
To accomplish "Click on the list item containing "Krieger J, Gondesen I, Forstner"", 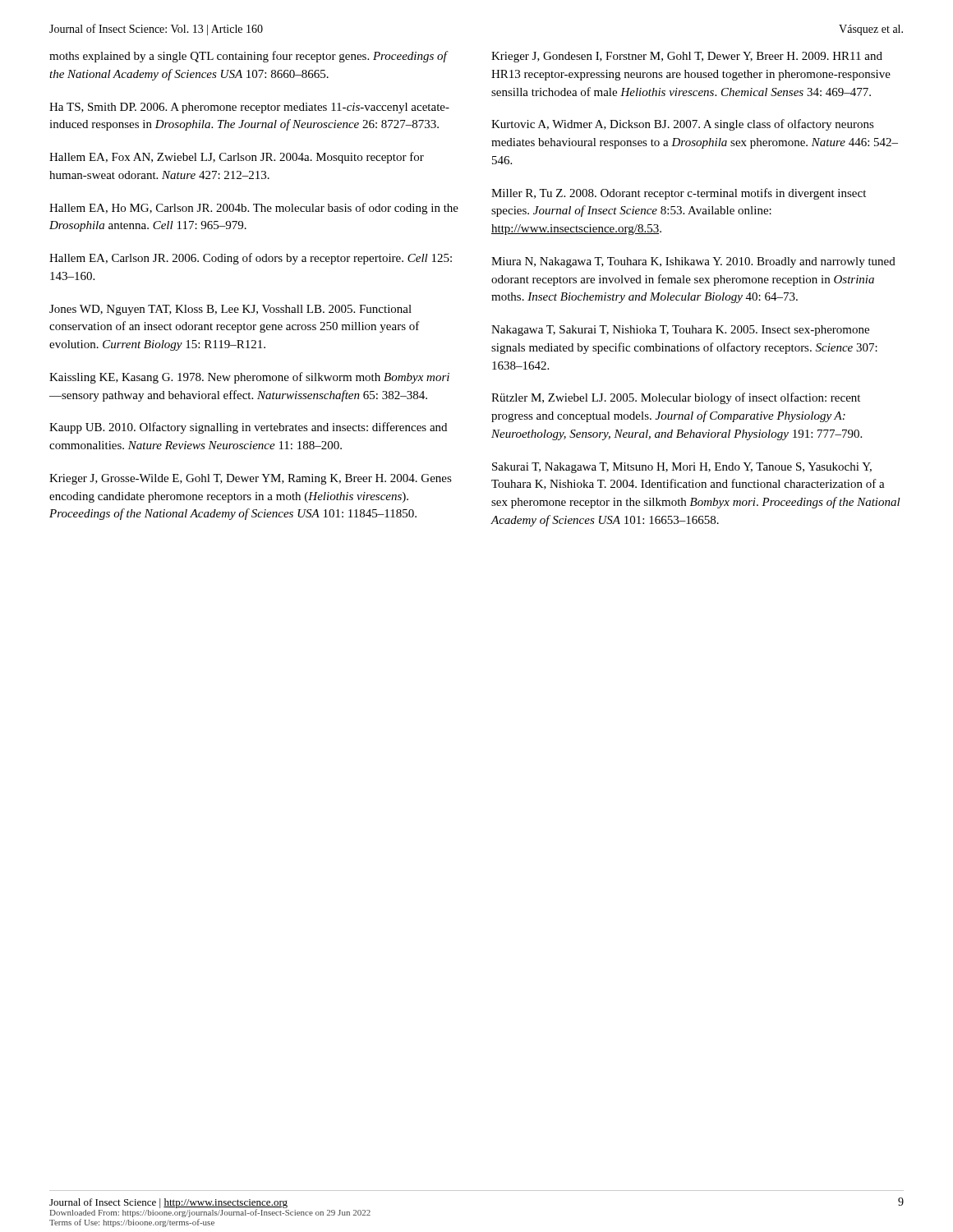I will [x=691, y=74].
